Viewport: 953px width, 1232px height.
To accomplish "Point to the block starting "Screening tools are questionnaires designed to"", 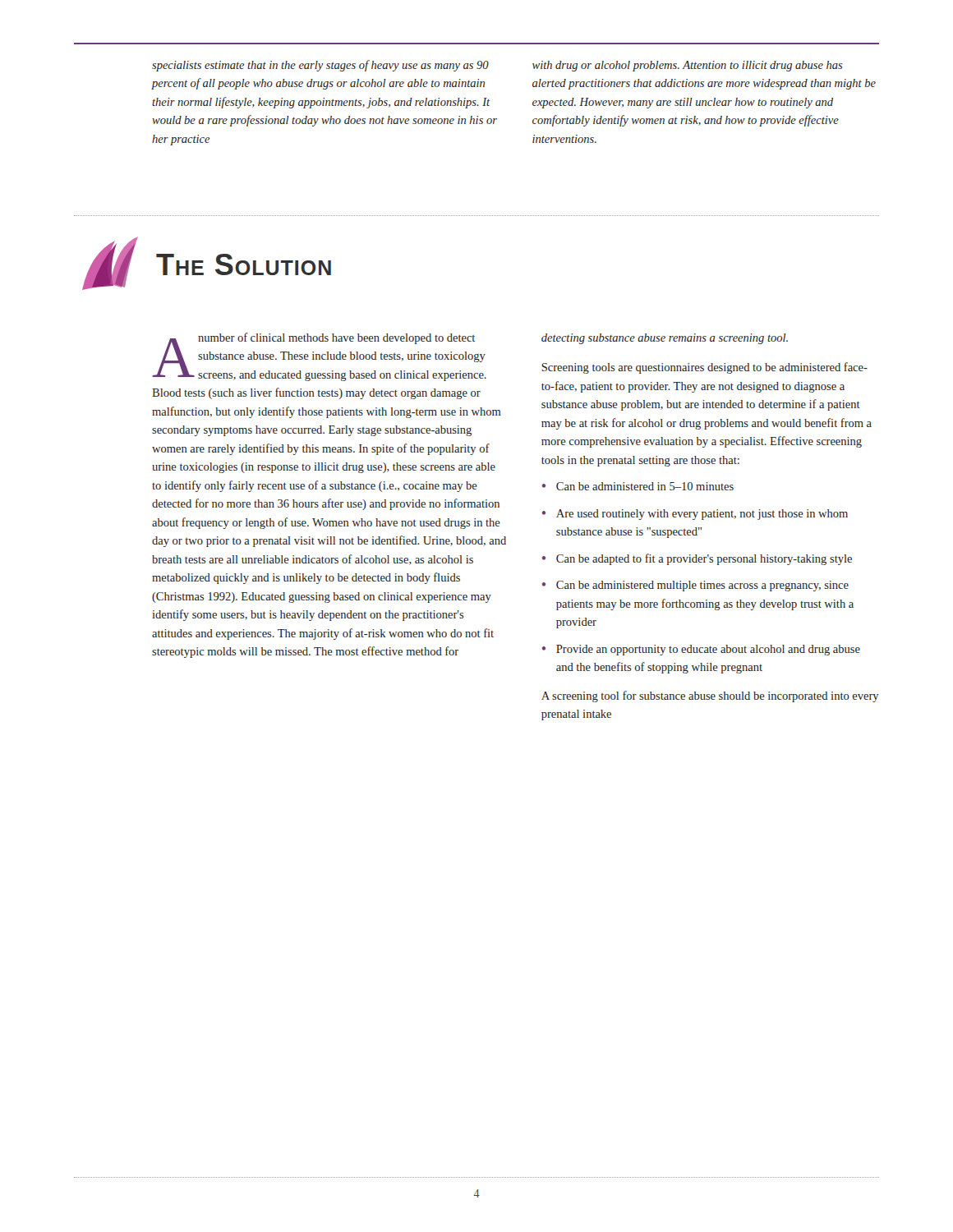I will (x=706, y=414).
